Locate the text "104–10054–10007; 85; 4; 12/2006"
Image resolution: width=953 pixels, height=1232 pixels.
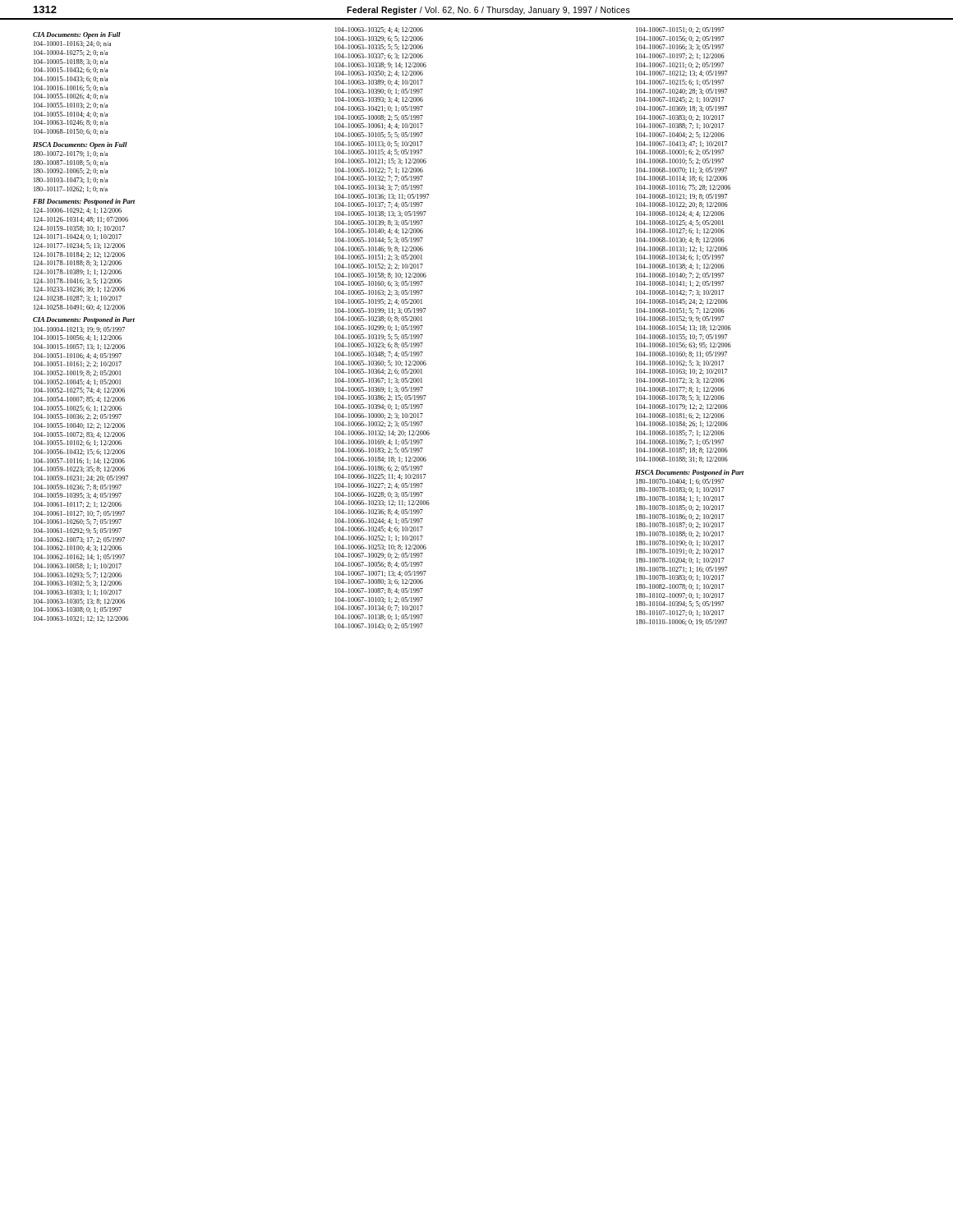(x=79, y=400)
